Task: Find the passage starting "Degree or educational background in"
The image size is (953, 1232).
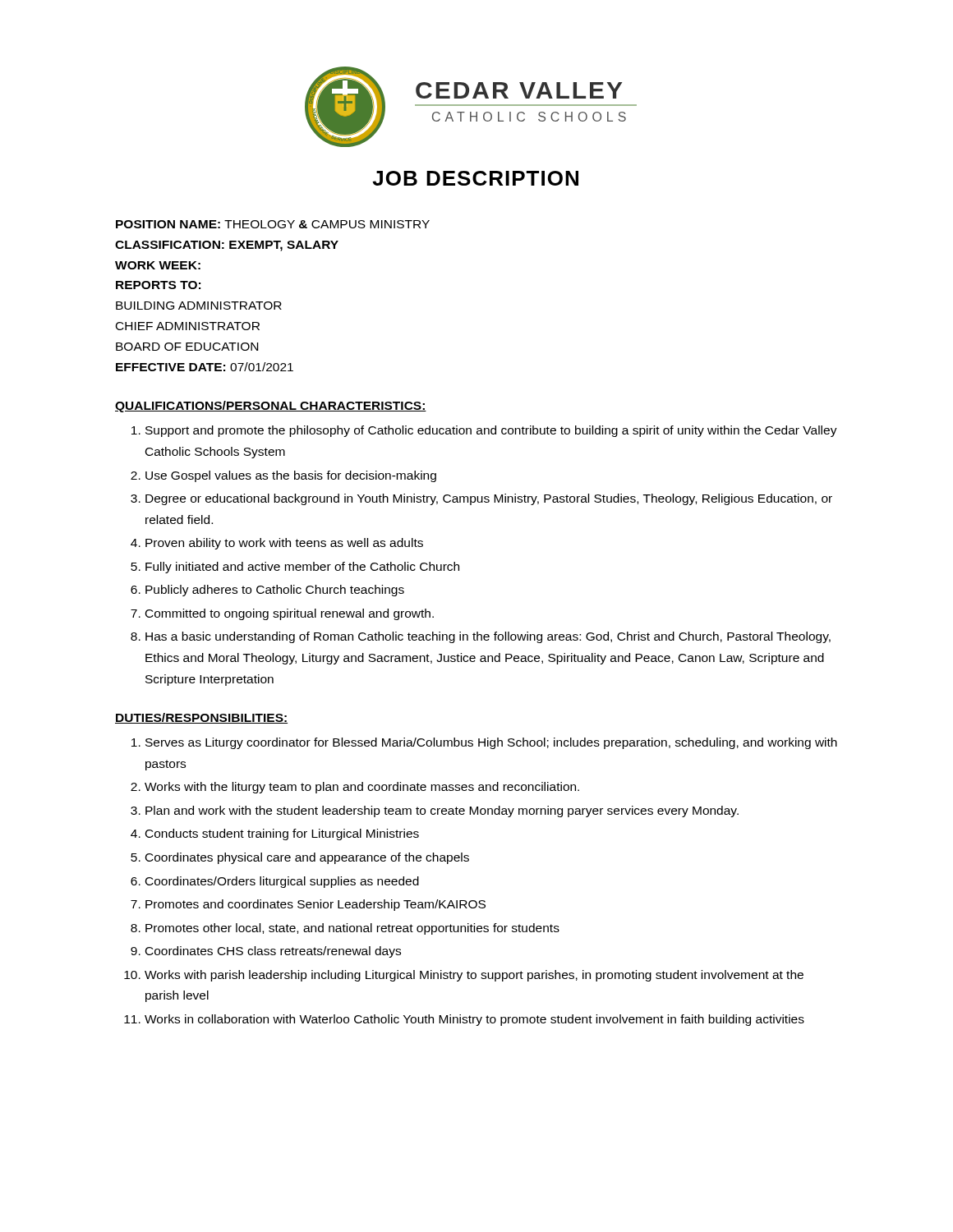Action: pyautogui.click(x=488, y=509)
